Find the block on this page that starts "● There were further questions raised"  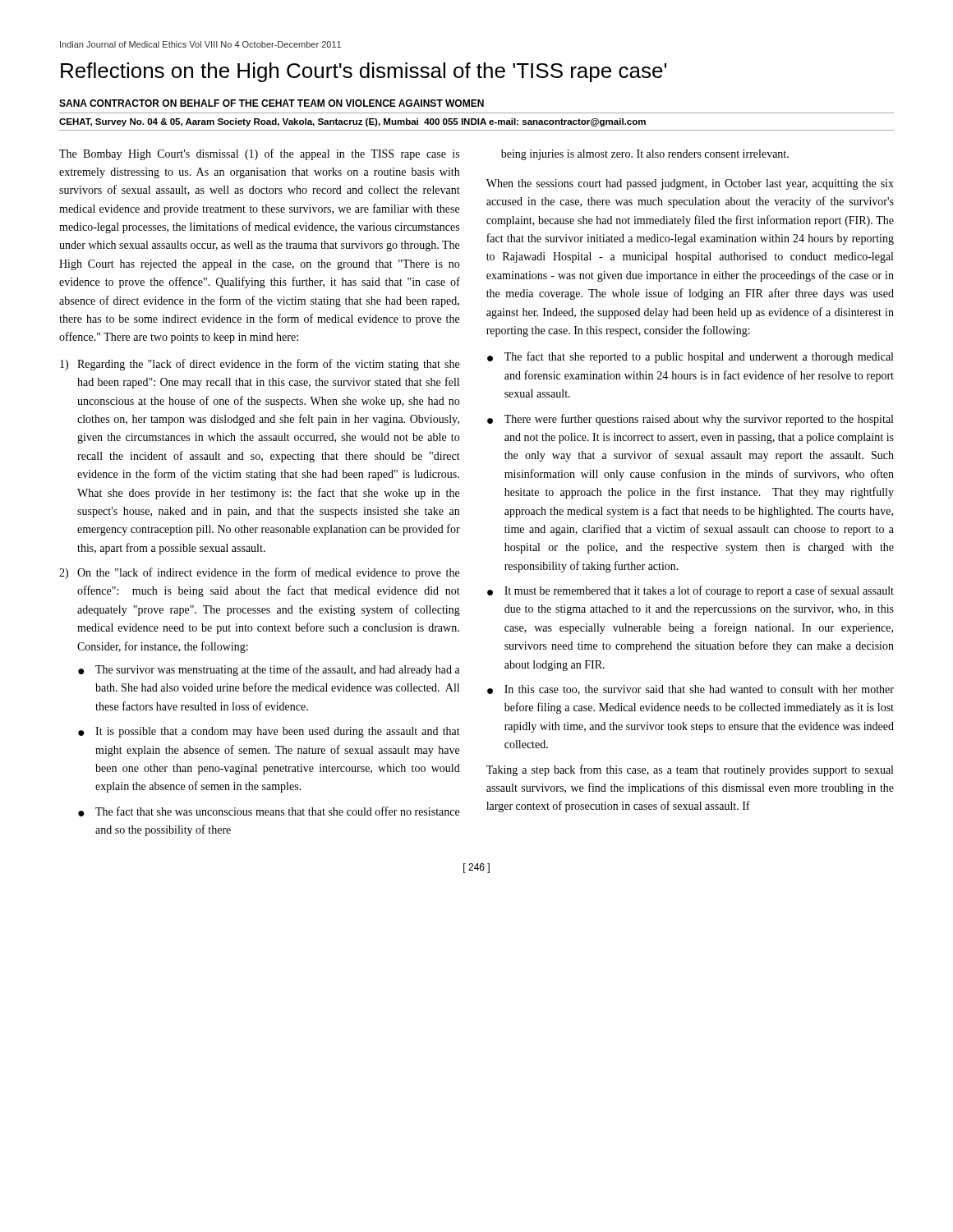(x=690, y=493)
